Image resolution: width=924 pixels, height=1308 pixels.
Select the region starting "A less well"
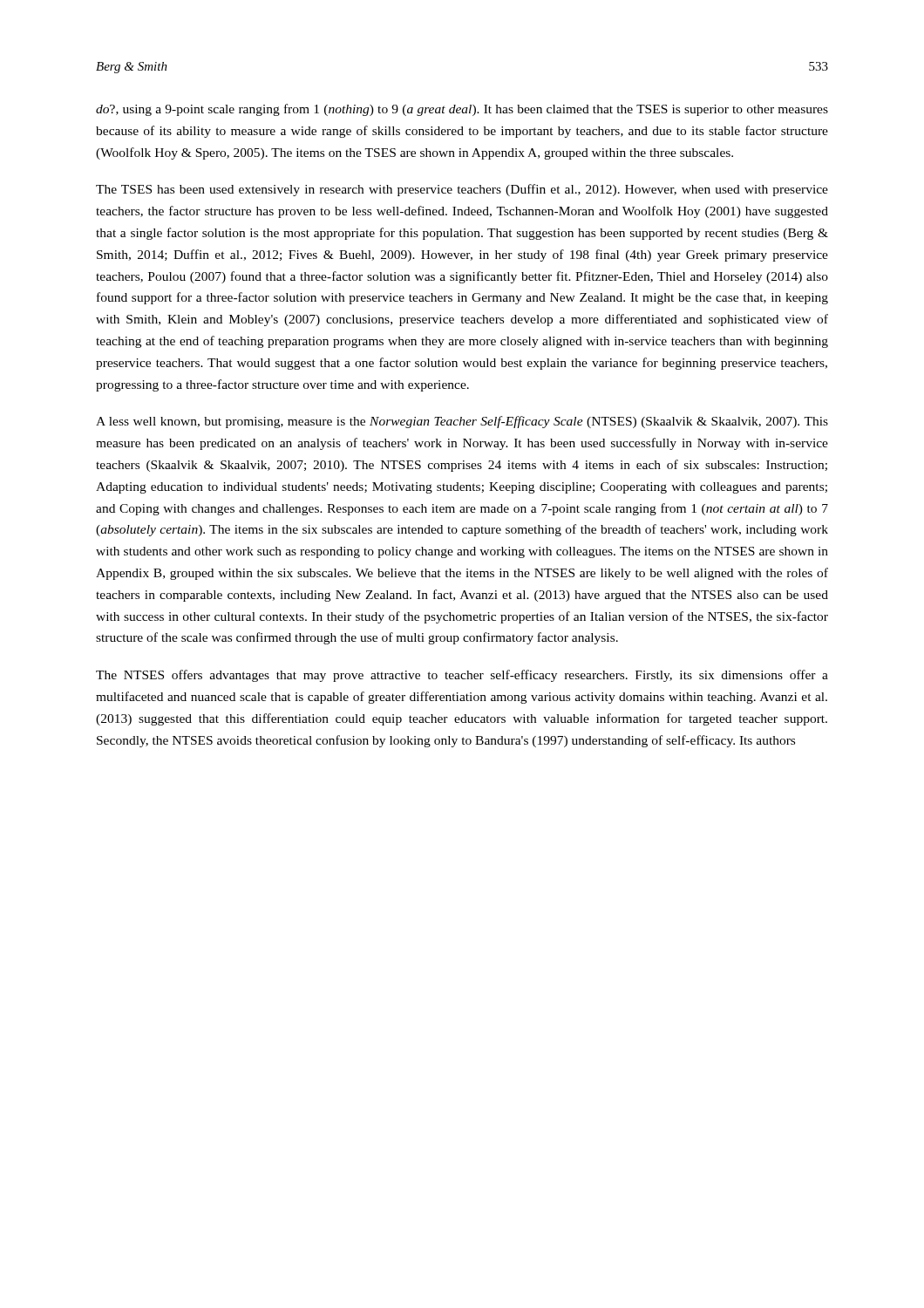[462, 530]
